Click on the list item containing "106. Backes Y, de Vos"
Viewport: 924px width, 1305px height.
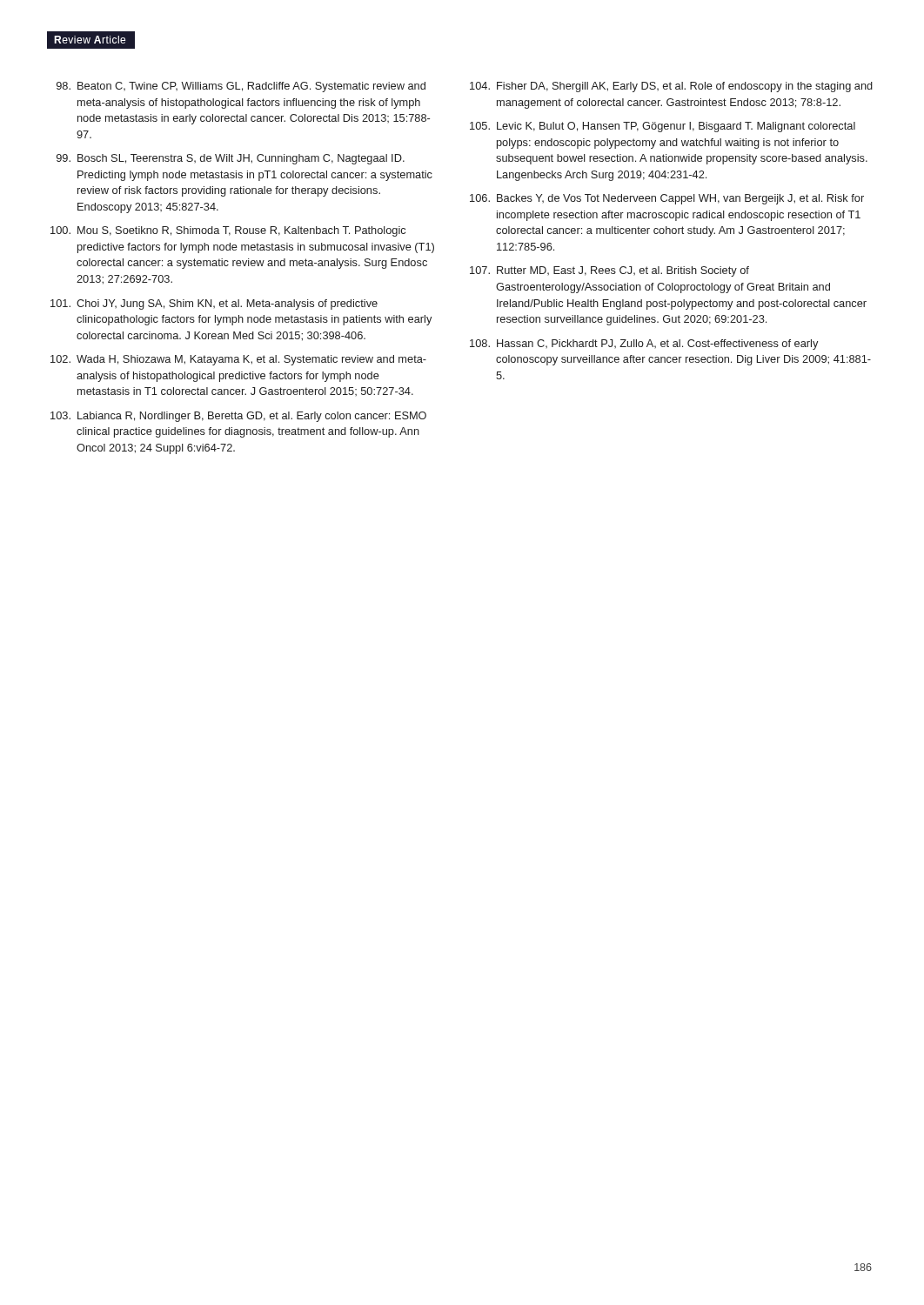pyautogui.click(x=672, y=223)
